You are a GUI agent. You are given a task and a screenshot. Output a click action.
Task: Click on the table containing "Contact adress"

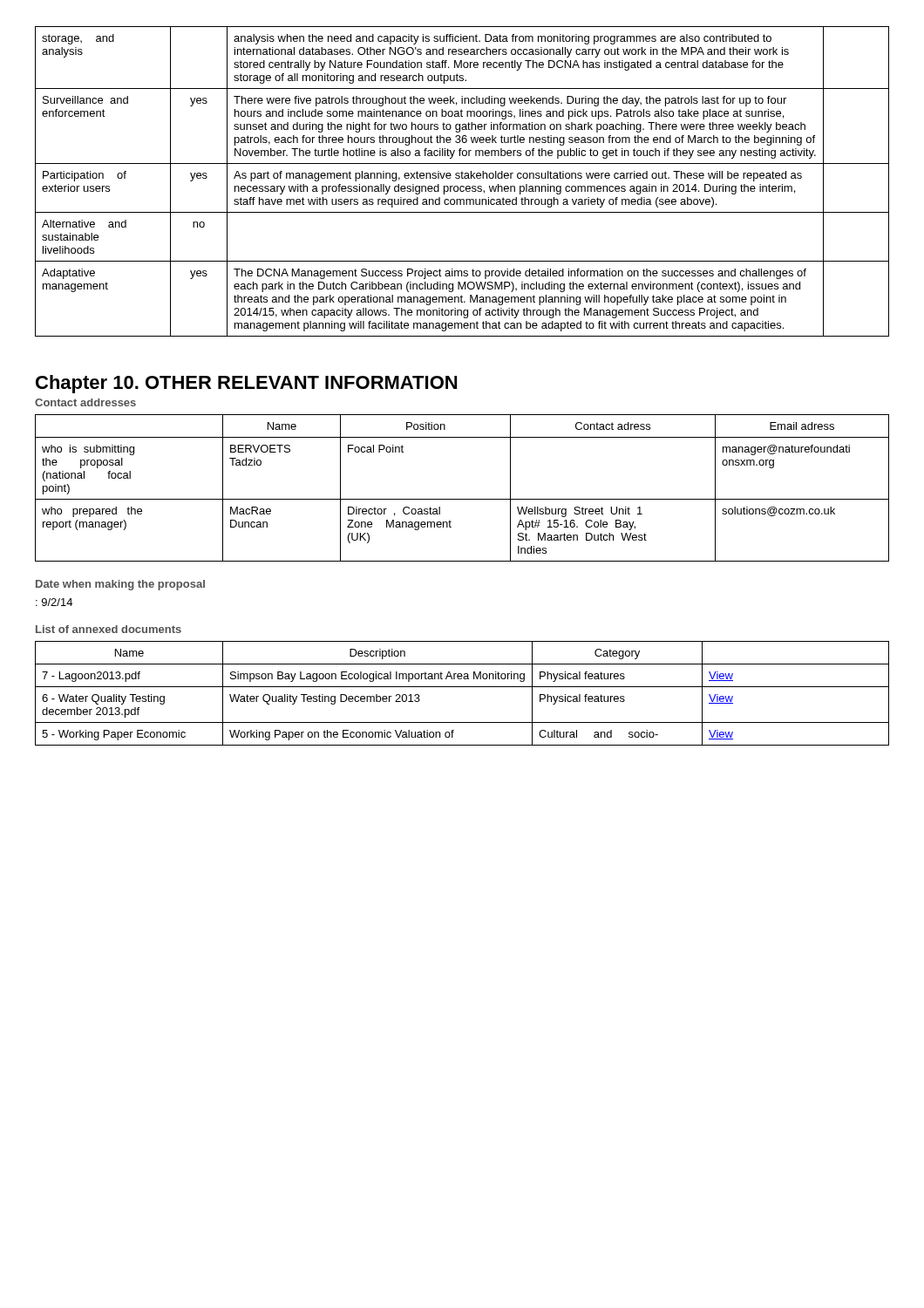tap(462, 488)
